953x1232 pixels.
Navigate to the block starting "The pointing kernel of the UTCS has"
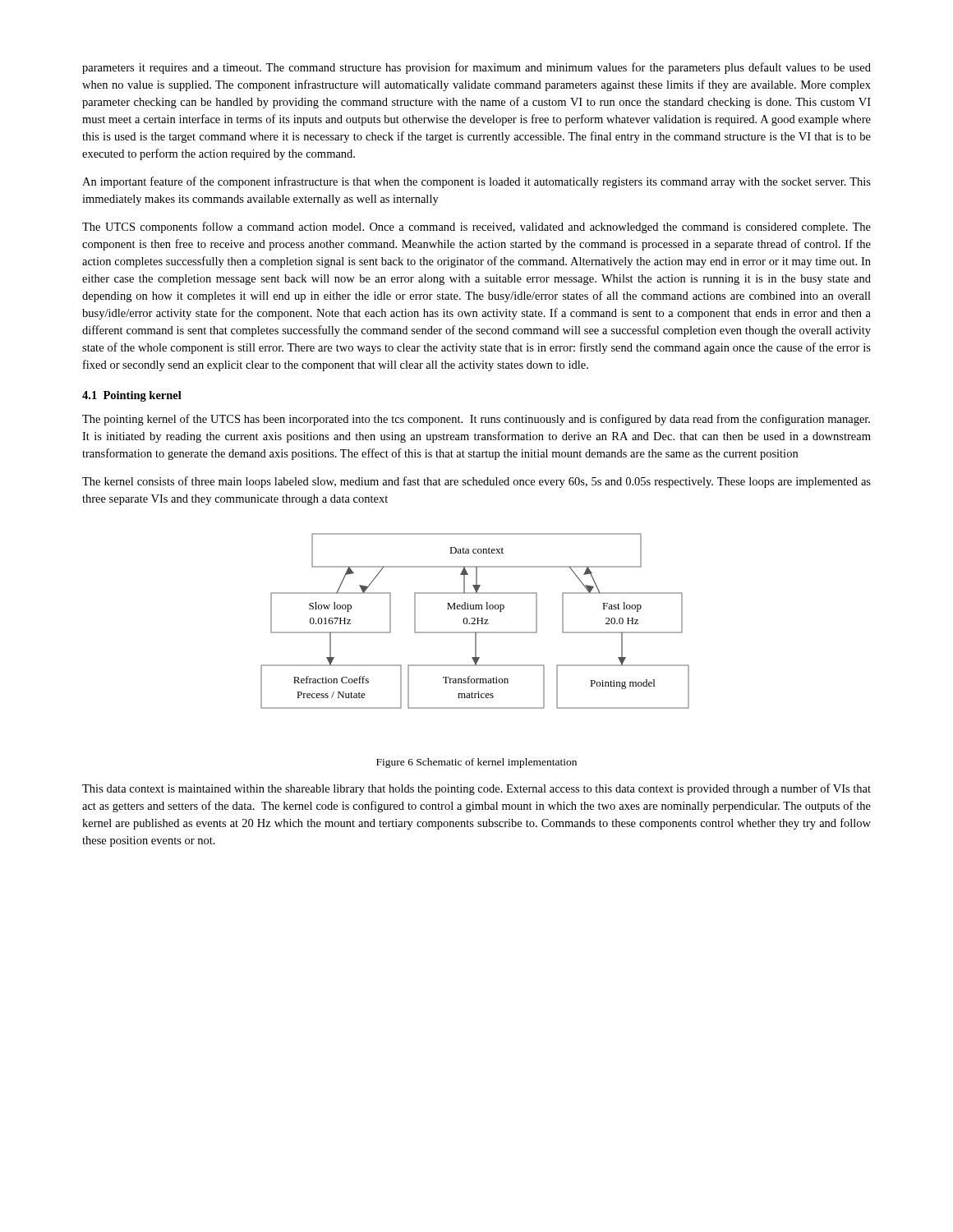(x=476, y=436)
